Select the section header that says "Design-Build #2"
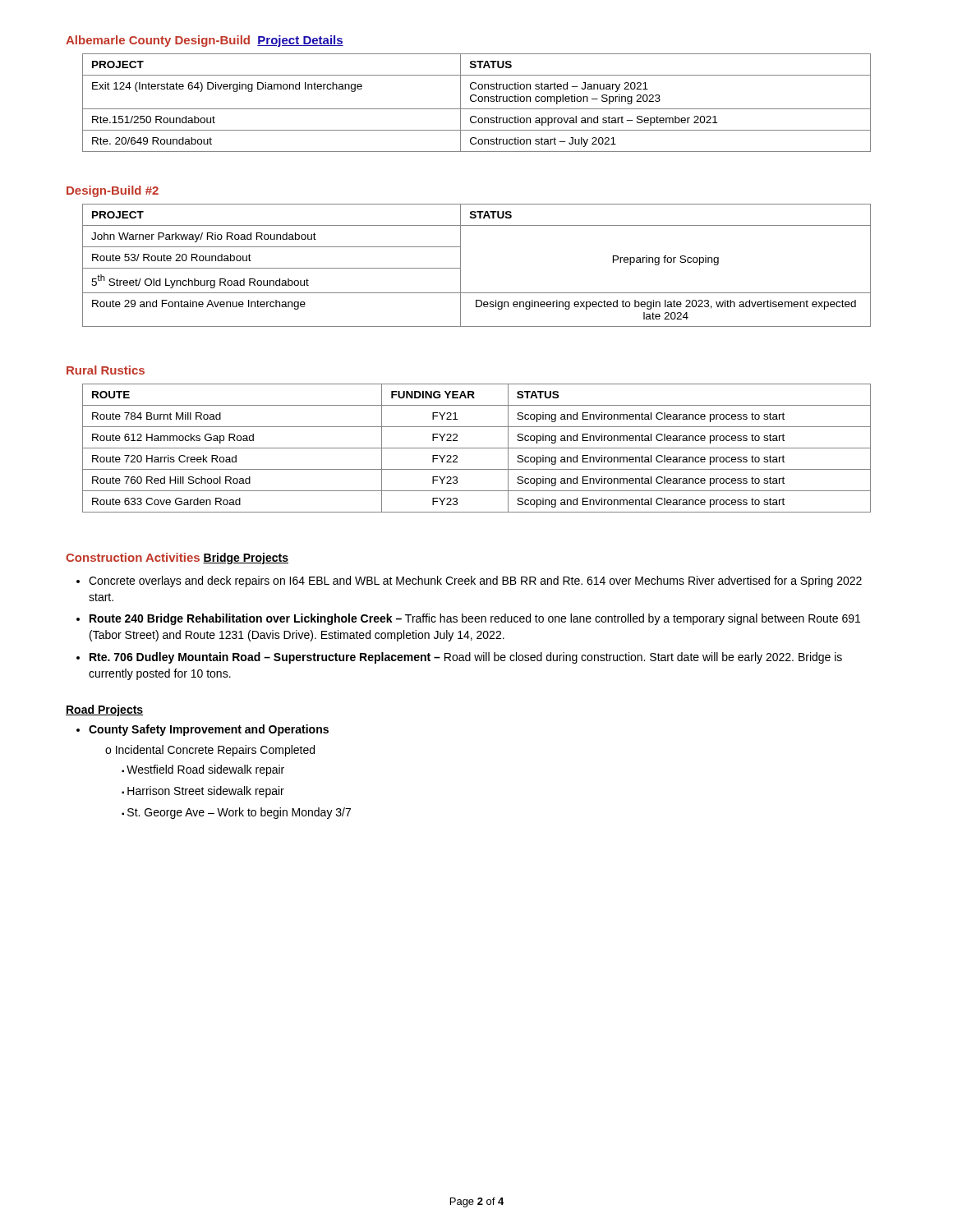 point(112,190)
